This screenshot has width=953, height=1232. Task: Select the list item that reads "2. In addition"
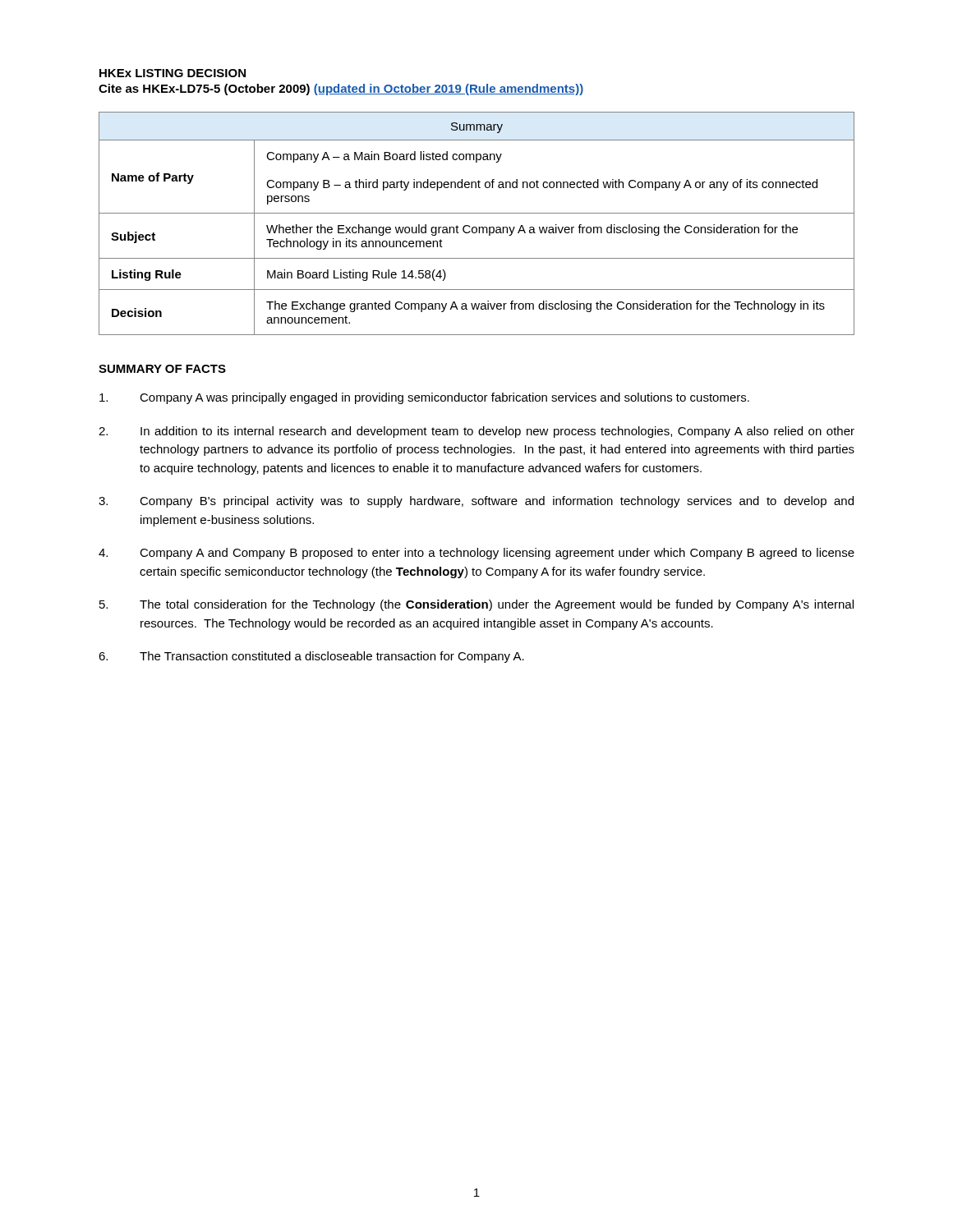coord(476,449)
